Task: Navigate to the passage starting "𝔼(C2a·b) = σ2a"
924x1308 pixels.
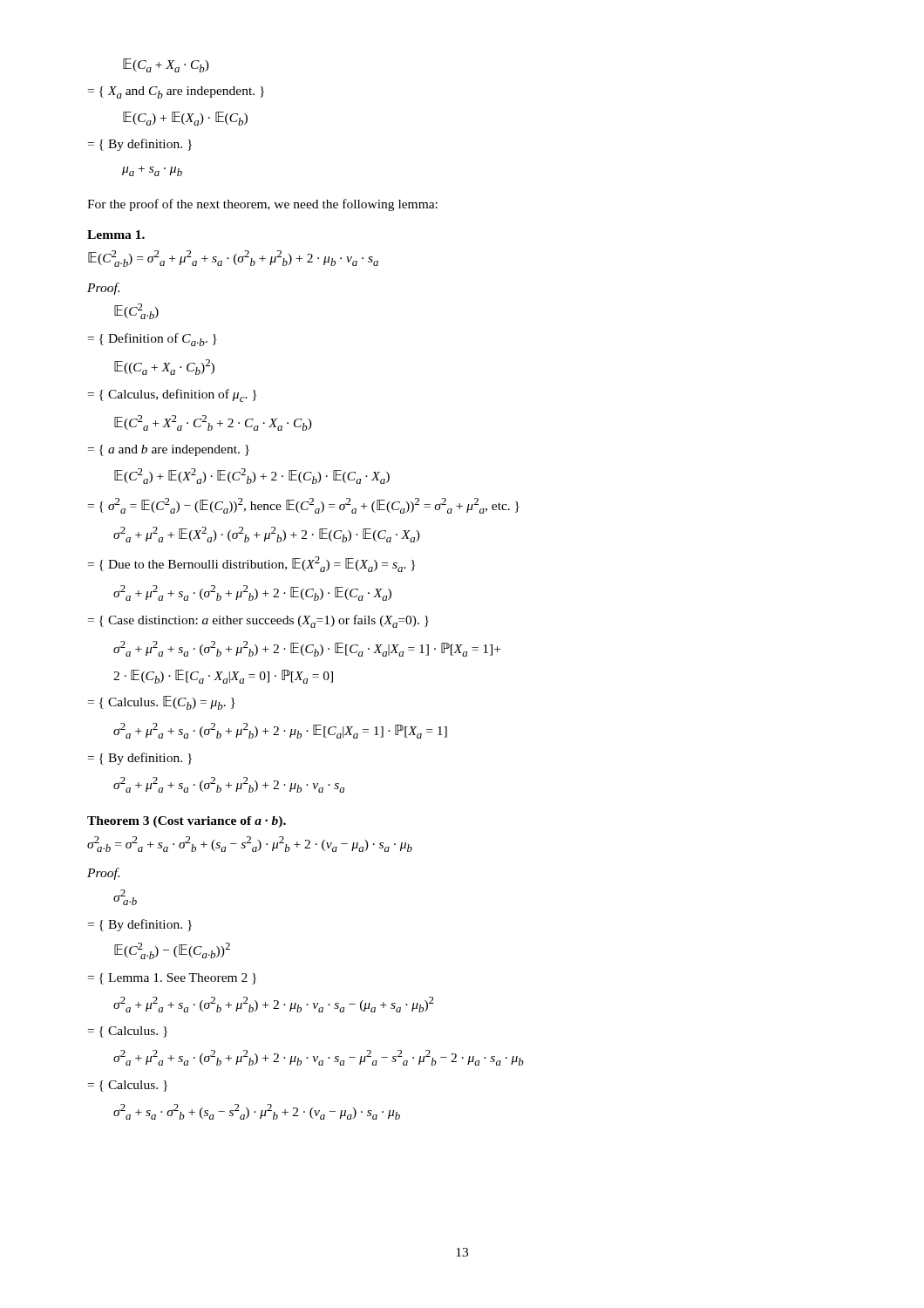Action: coord(233,258)
